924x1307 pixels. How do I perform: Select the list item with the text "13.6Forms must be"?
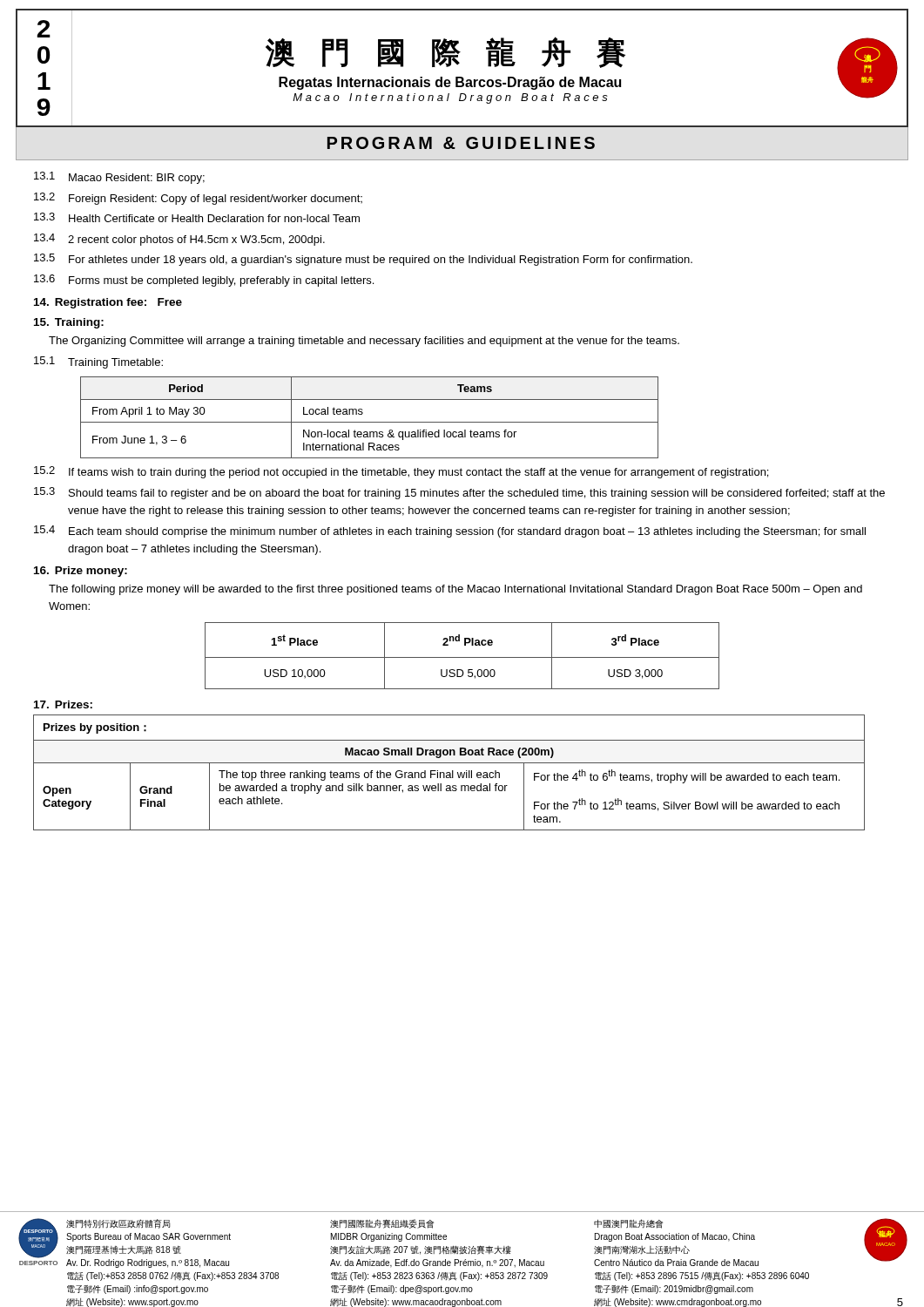point(204,281)
